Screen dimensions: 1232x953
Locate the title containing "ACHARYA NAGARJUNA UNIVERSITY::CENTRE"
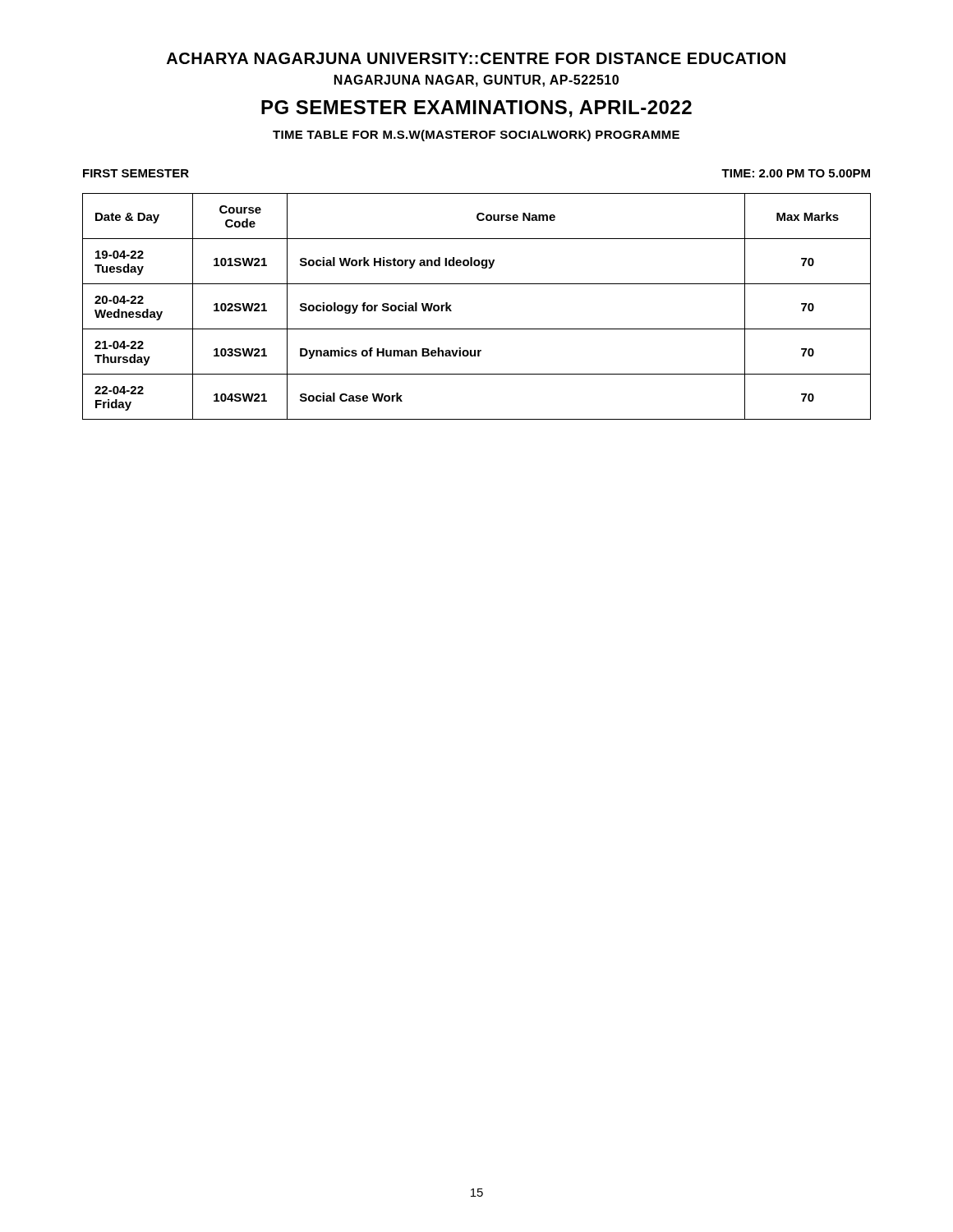(476, 58)
